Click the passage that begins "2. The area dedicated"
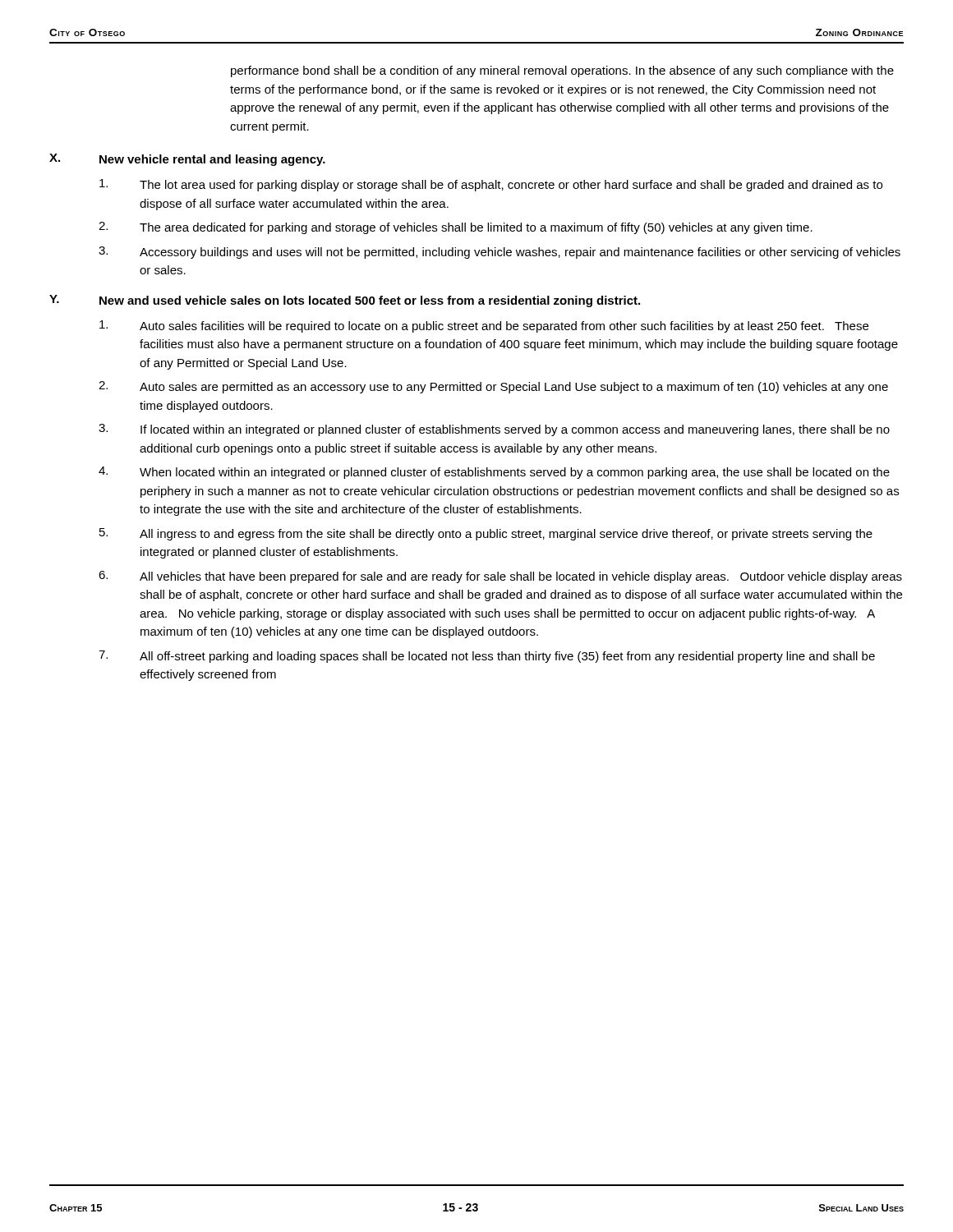 tap(501, 228)
